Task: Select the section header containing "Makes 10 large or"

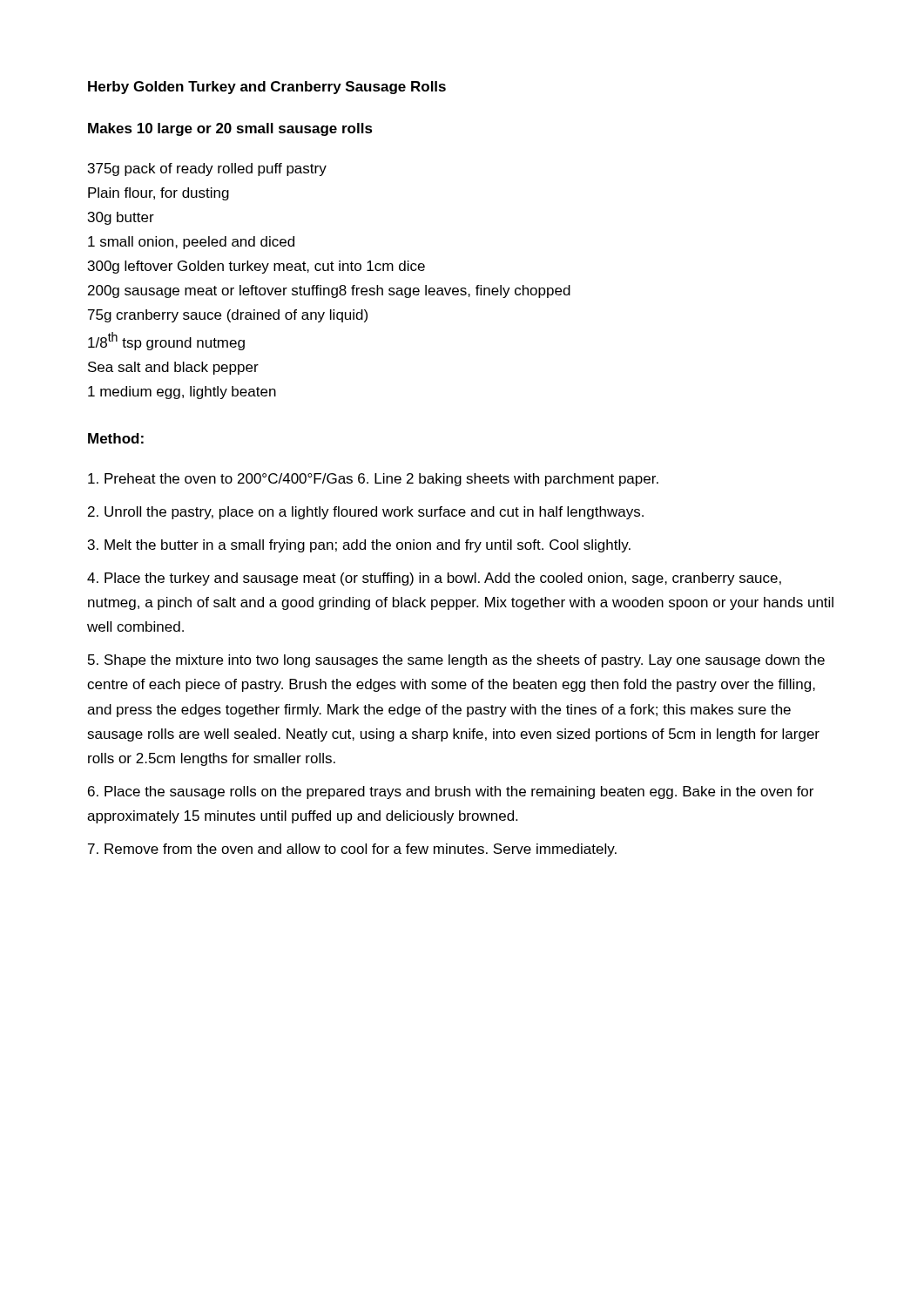Action: point(230,129)
